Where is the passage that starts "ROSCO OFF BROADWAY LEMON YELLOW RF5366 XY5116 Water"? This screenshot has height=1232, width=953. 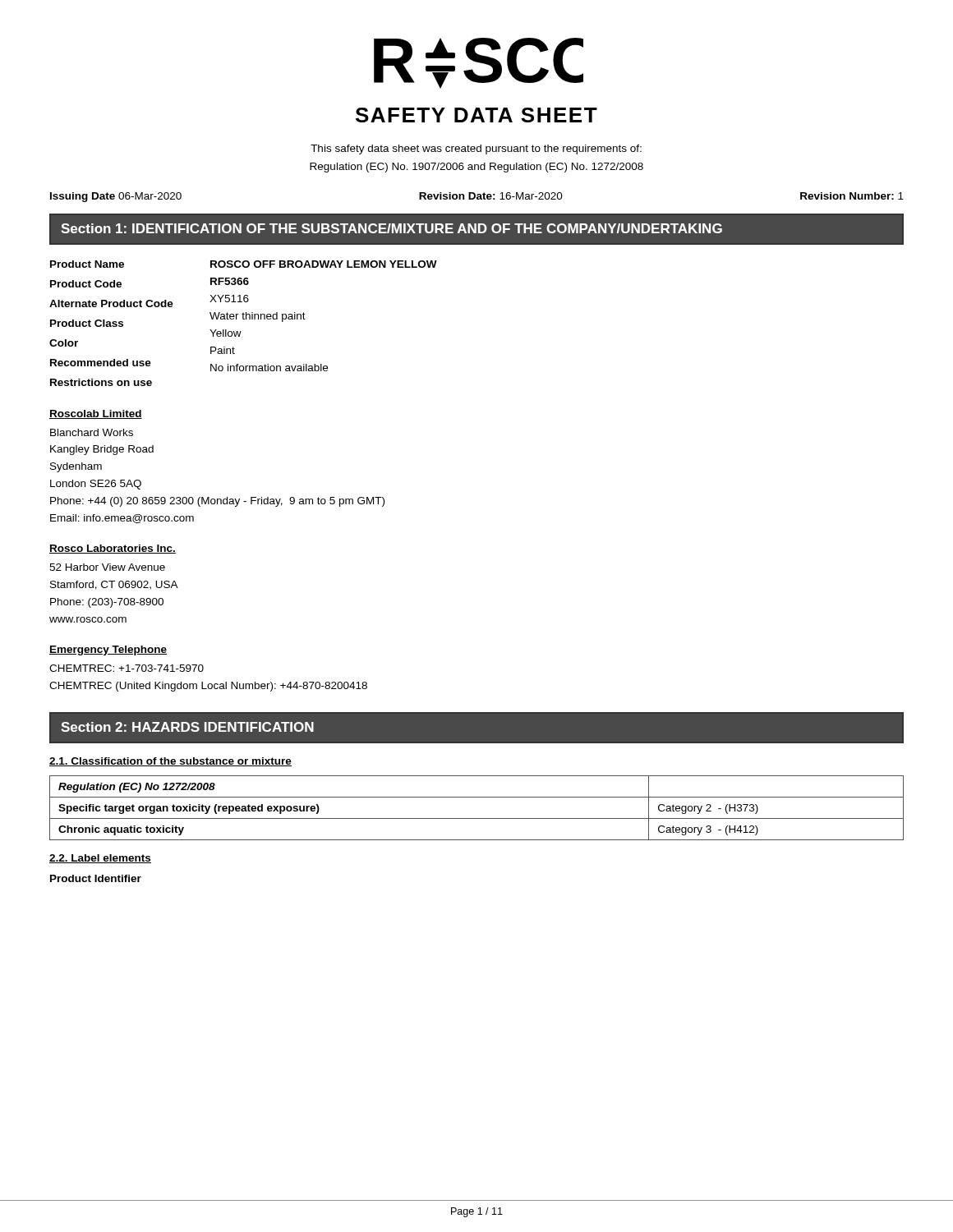coord(324,264)
